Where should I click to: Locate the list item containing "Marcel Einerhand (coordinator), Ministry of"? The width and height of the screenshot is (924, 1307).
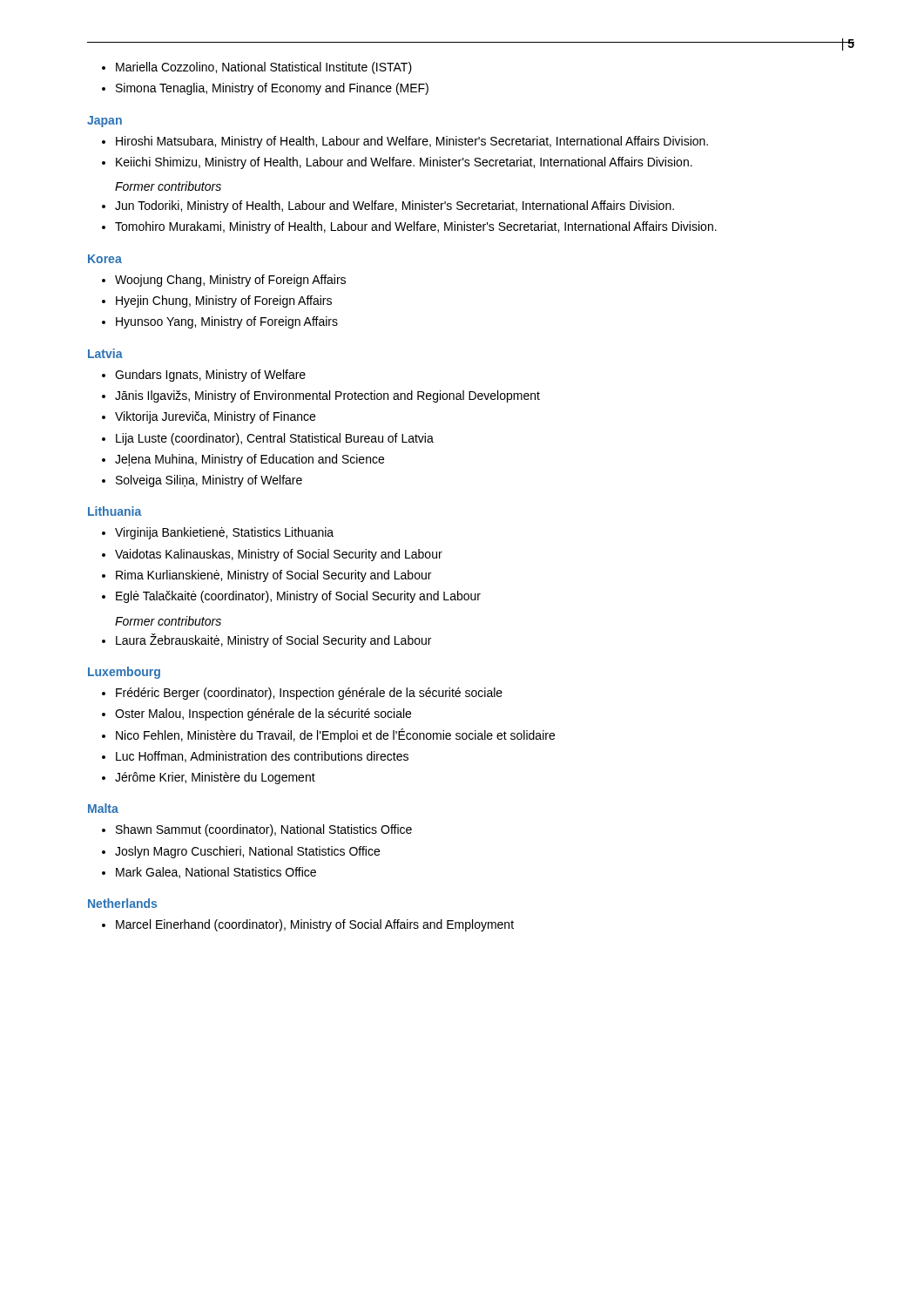(314, 925)
